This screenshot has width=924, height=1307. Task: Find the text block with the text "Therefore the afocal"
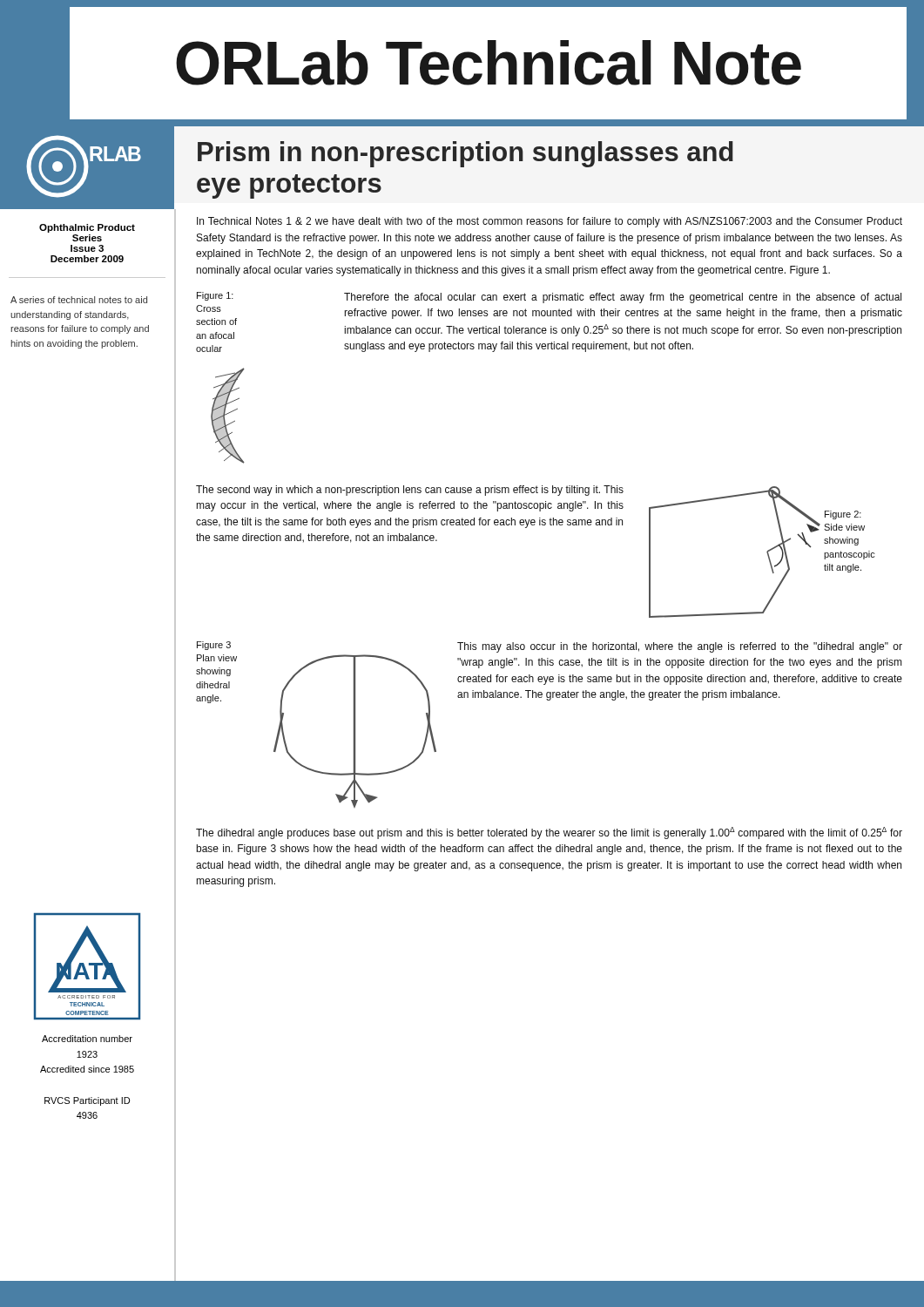(623, 322)
